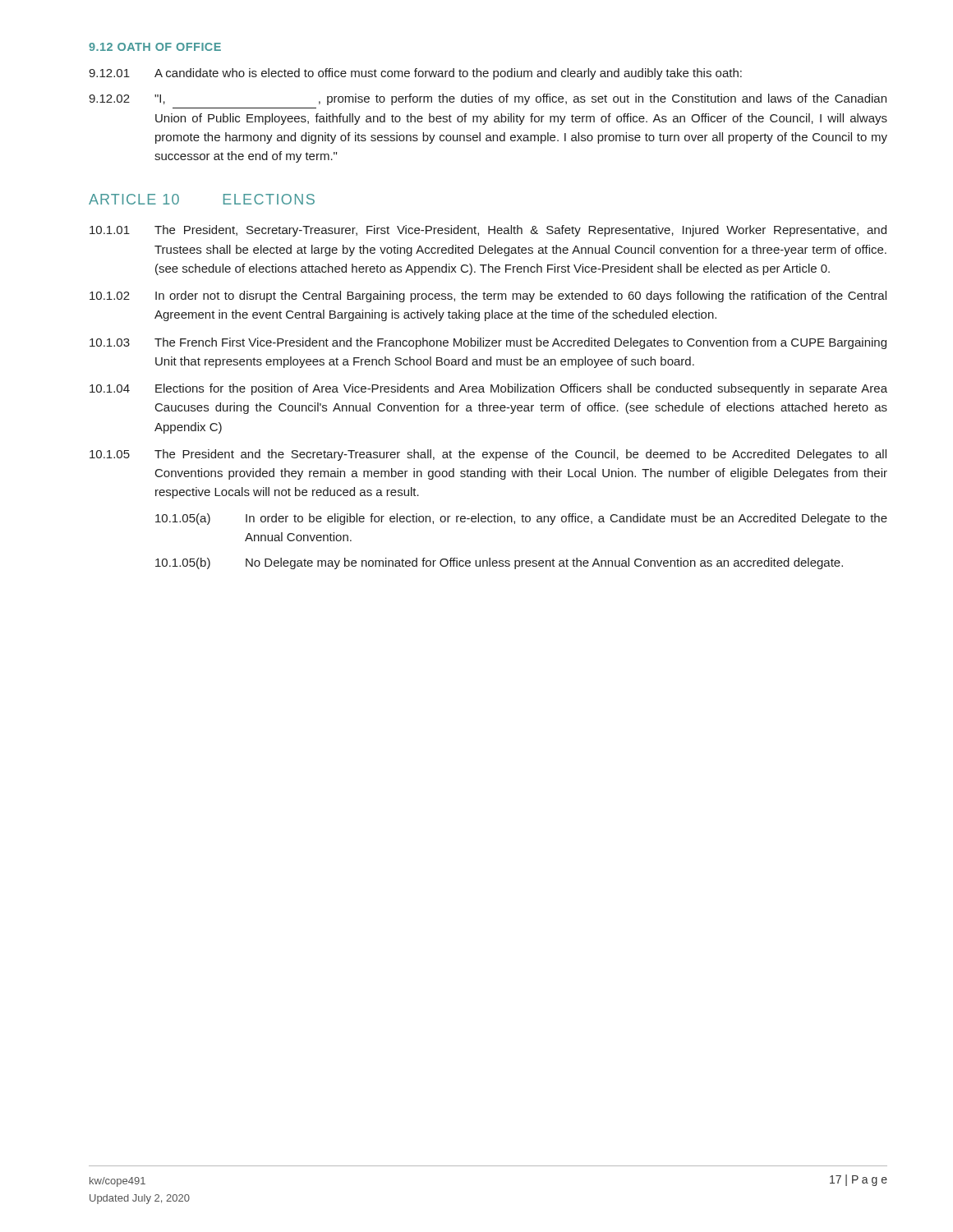This screenshot has height=1232, width=953.
Task: Select the text starting "10.1.05(b) No Delegate may be nominated"
Action: (x=521, y=562)
